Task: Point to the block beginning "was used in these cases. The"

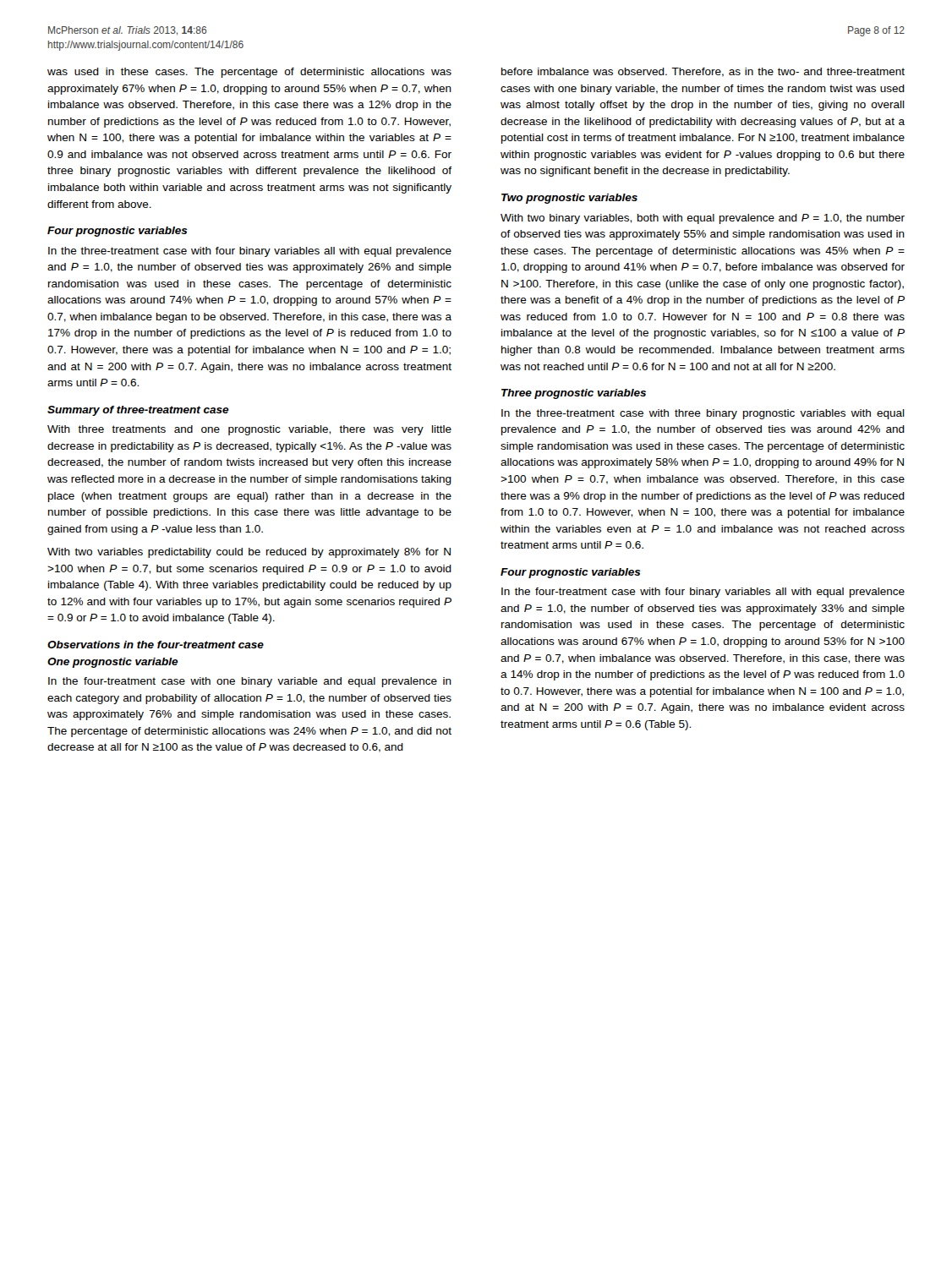Action: coord(249,138)
